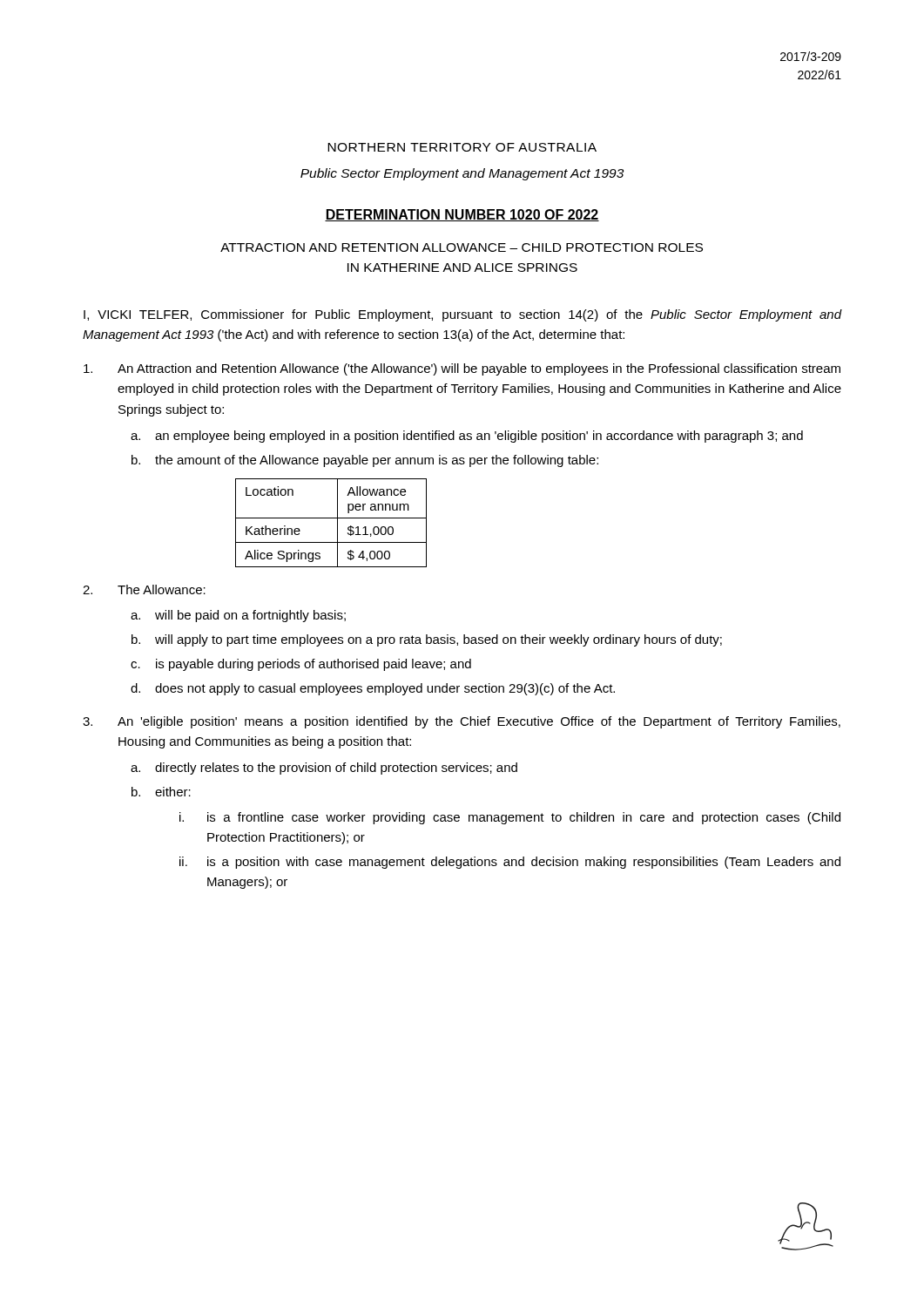Click on the text block starting "a. directly relates to the provision of child"
Image resolution: width=924 pixels, height=1307 pixels.
pyautogui.click(x=486, y=767)
